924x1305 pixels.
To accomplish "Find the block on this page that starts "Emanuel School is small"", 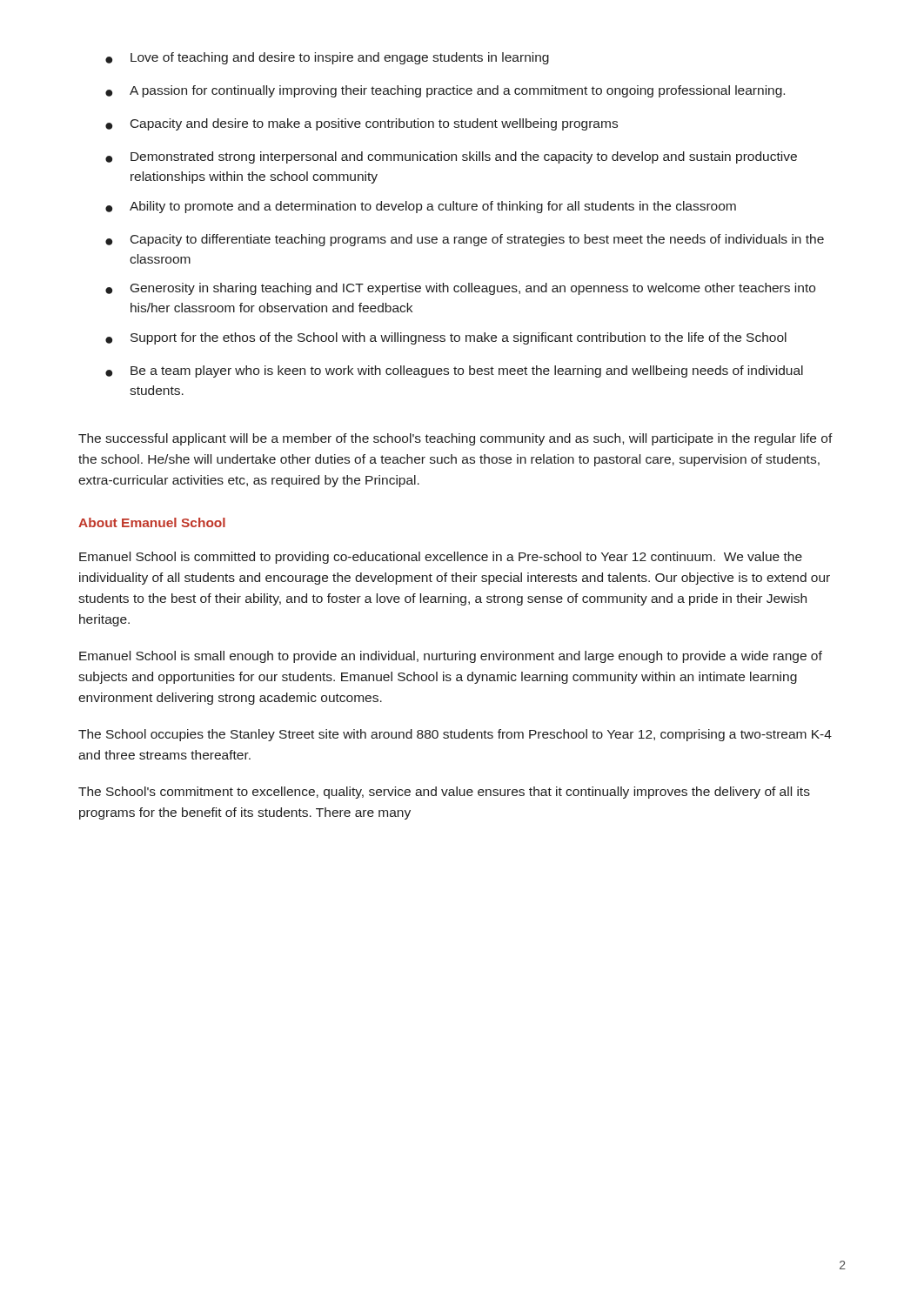I will 450,677.
